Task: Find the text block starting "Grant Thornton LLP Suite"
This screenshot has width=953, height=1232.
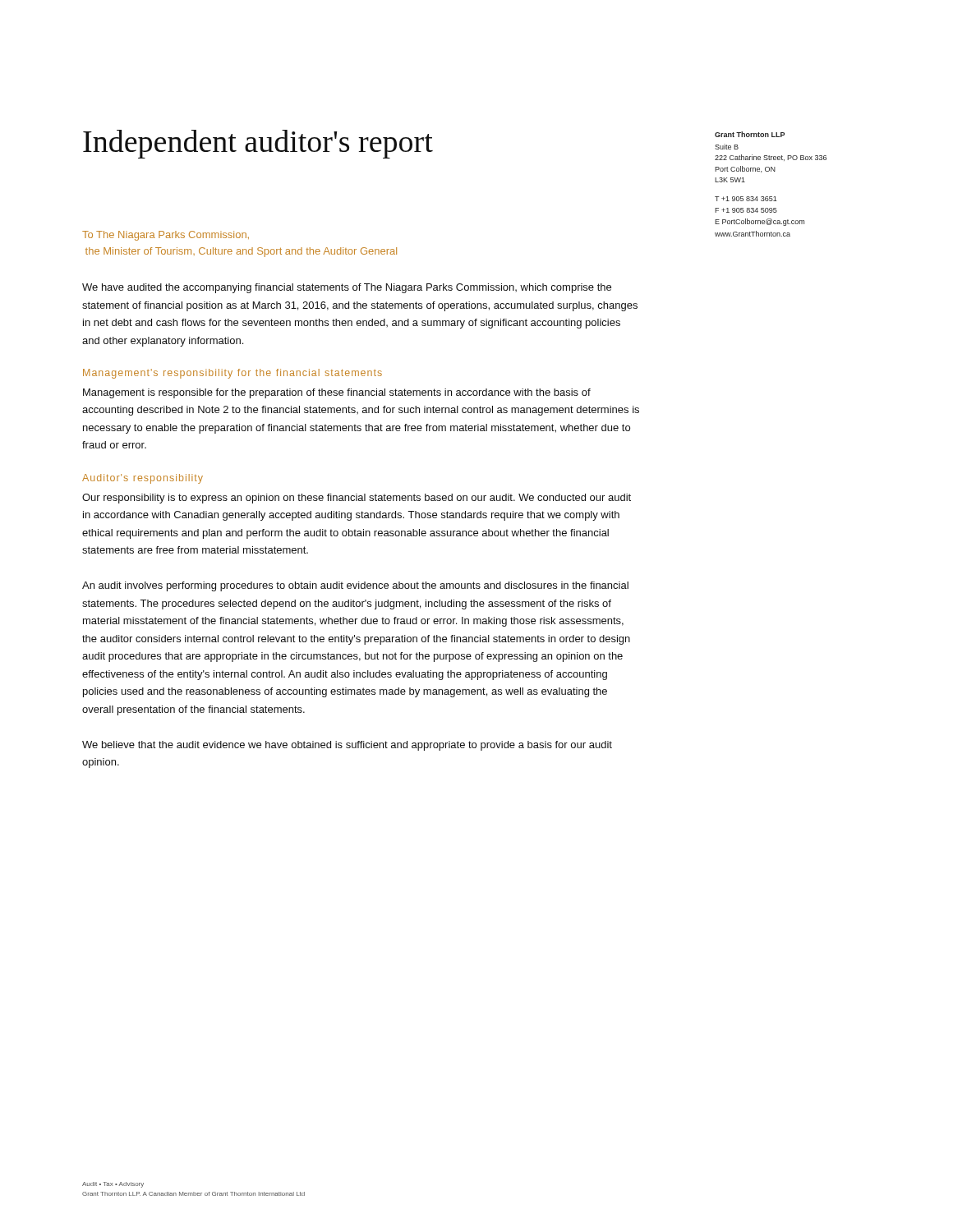Action: point(750,134)
